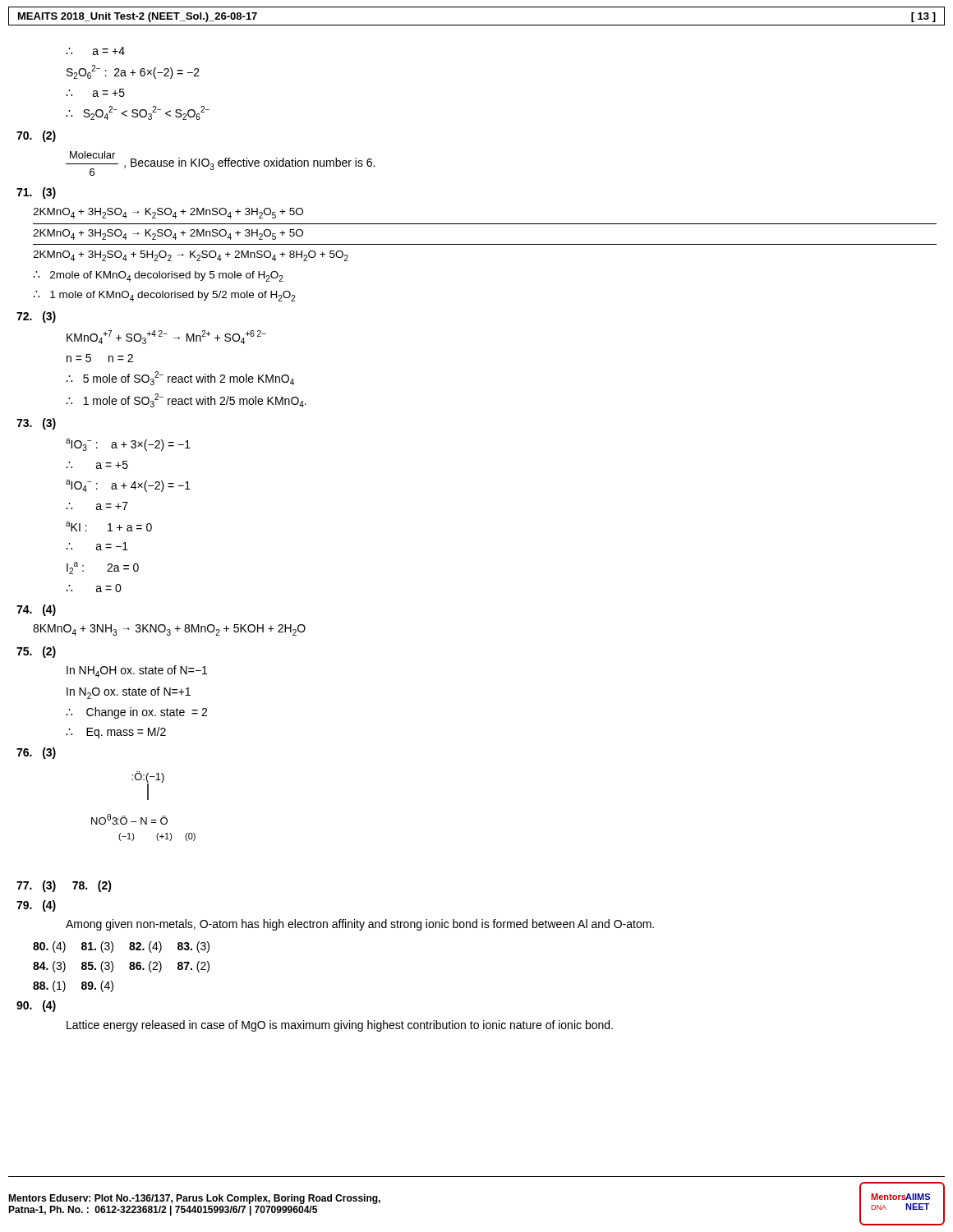Locate a table

(485, 966)
